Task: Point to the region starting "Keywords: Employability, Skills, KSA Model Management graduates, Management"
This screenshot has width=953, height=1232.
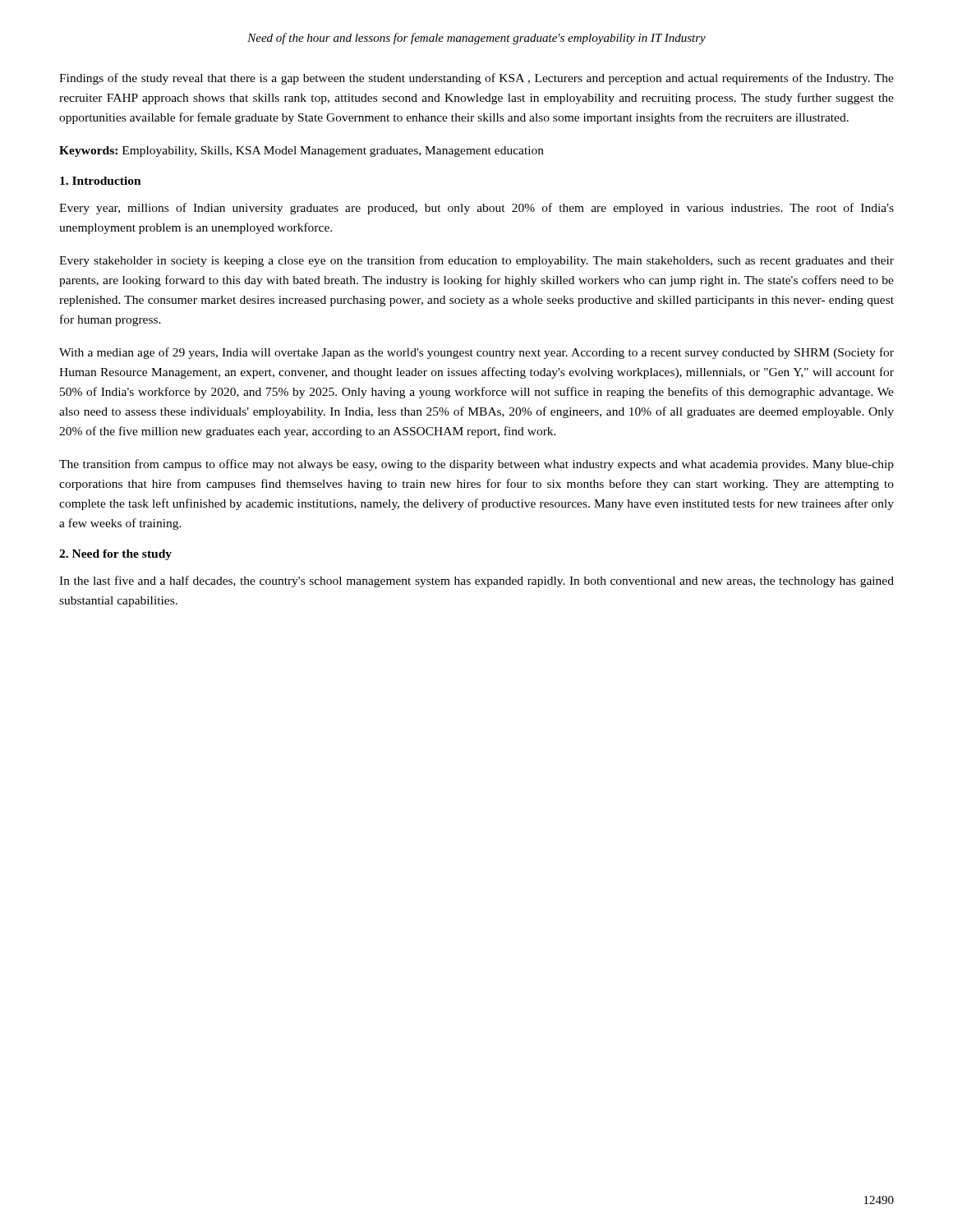Action: (x=302, y=150)
